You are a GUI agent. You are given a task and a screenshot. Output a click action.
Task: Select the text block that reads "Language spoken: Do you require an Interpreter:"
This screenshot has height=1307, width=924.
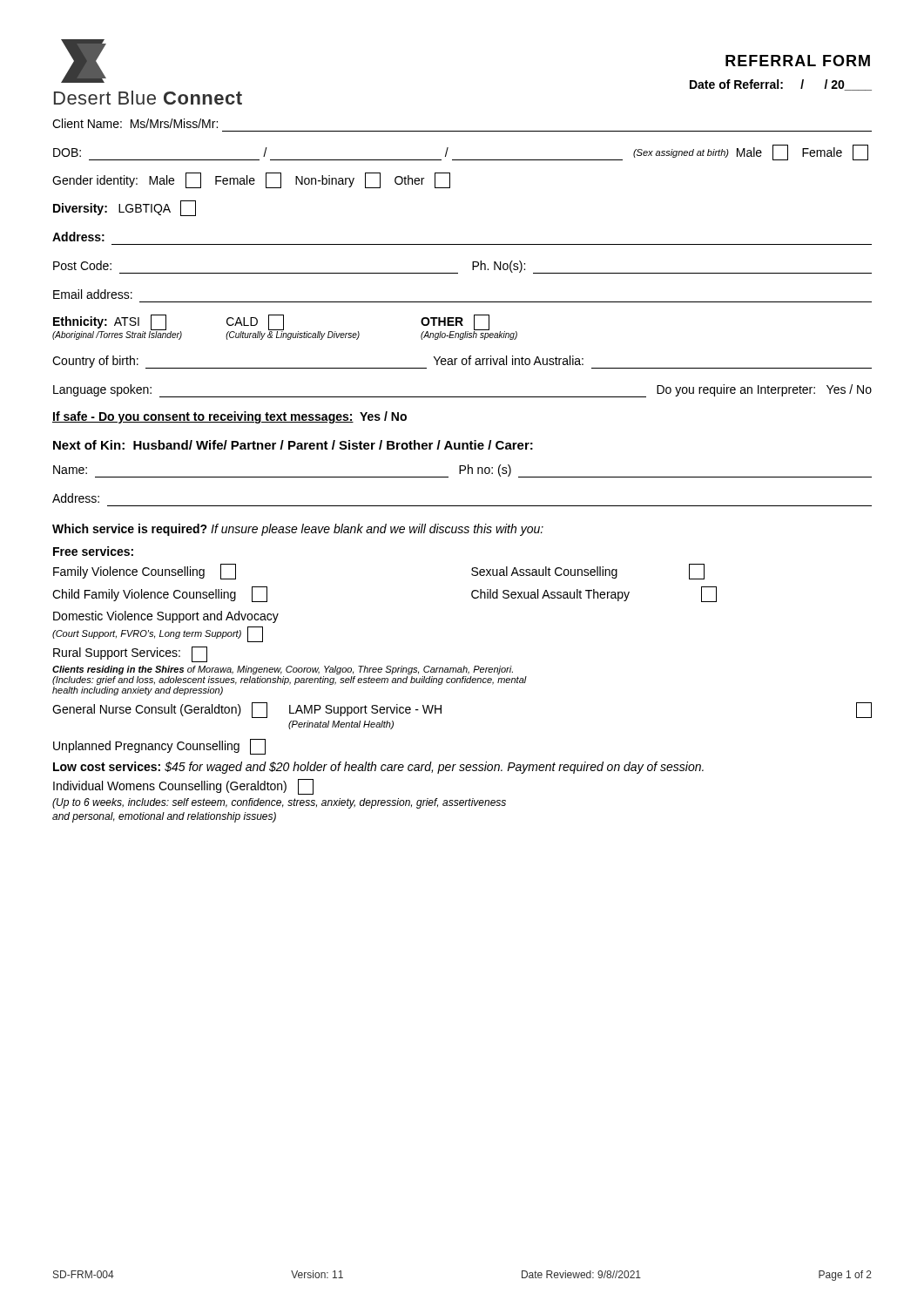coord(462,389)
